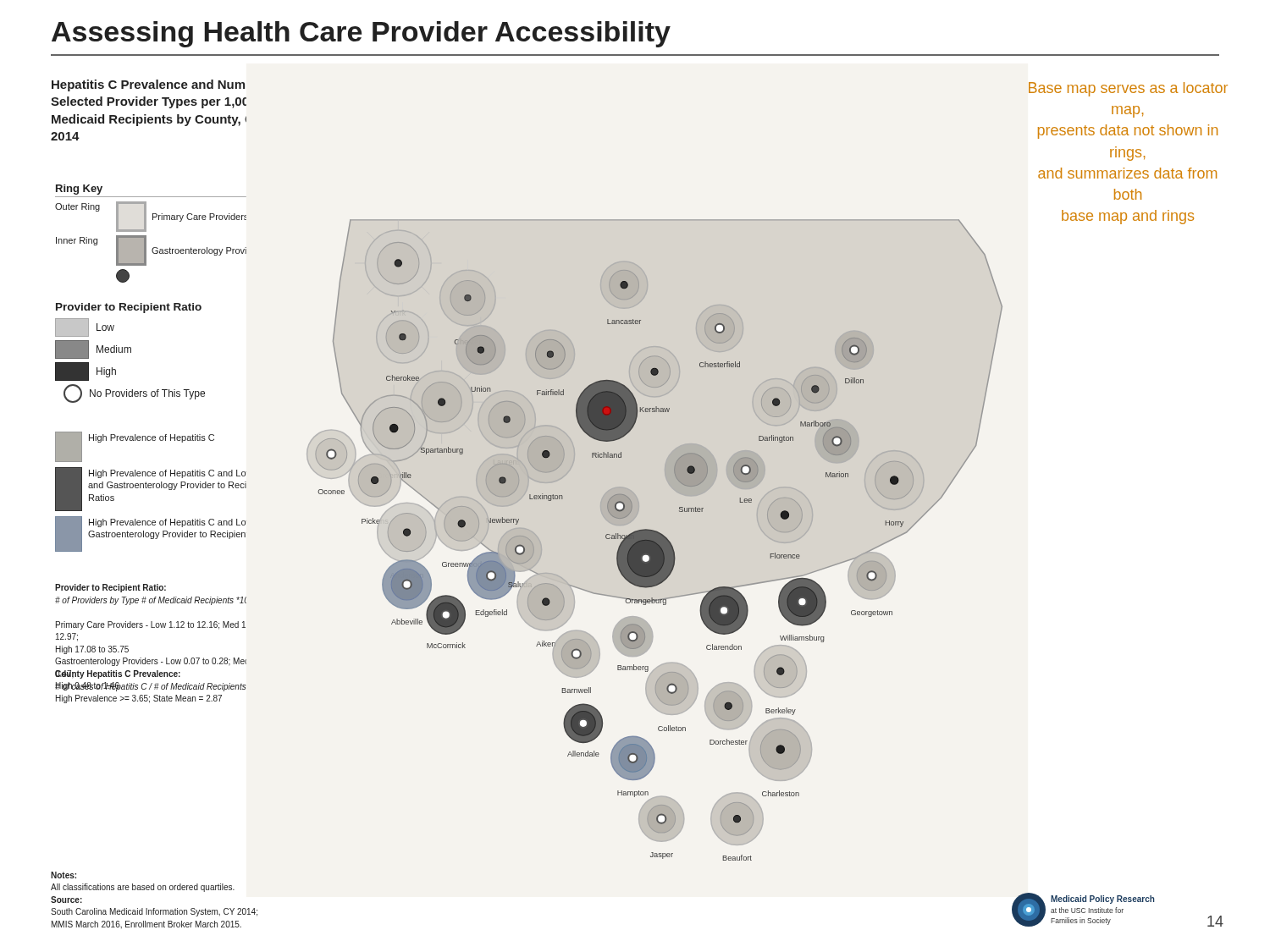Find the logo

1092,910
